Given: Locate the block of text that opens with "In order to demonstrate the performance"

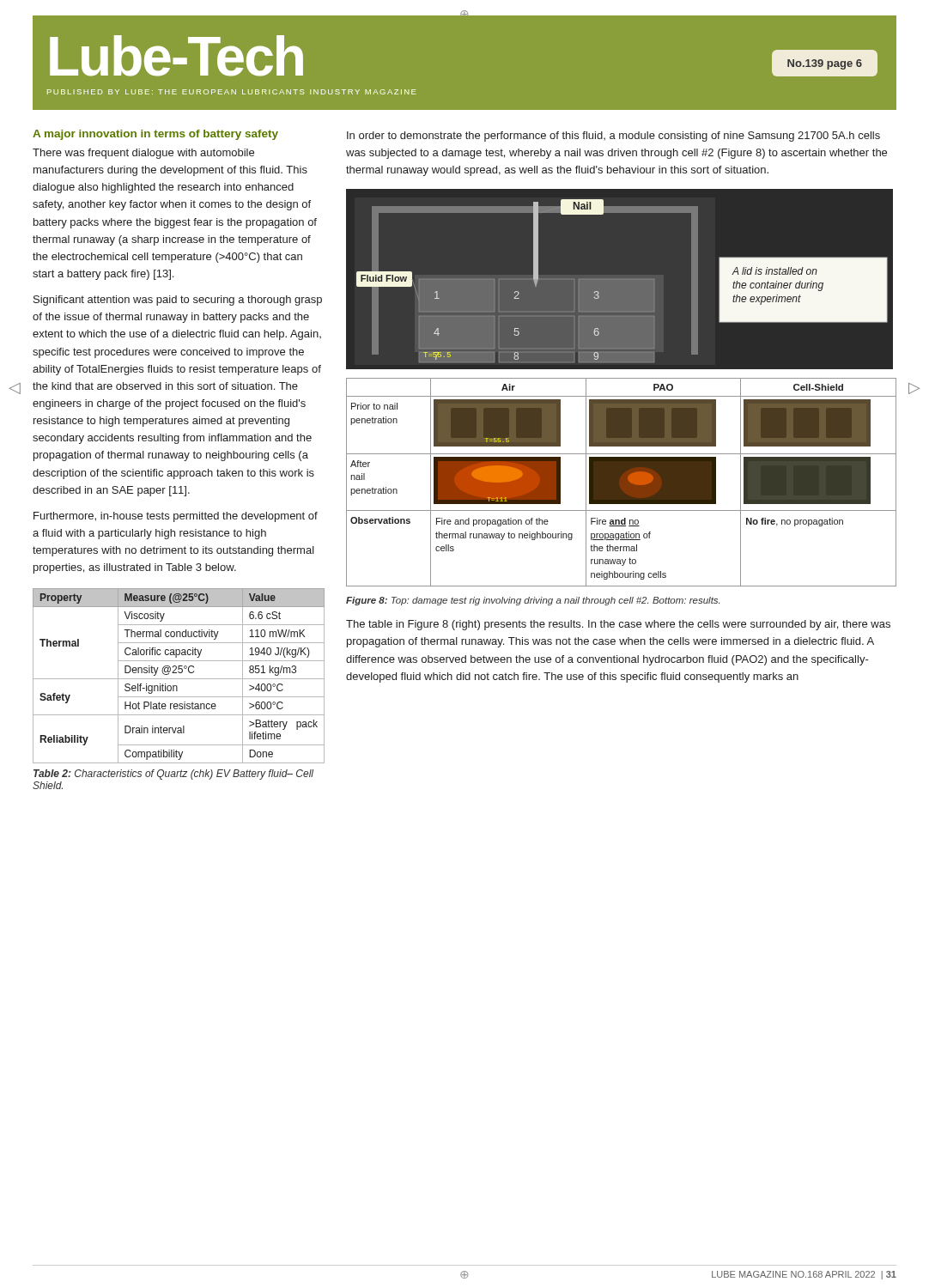Looking at the screenshot, I should 617,153.
